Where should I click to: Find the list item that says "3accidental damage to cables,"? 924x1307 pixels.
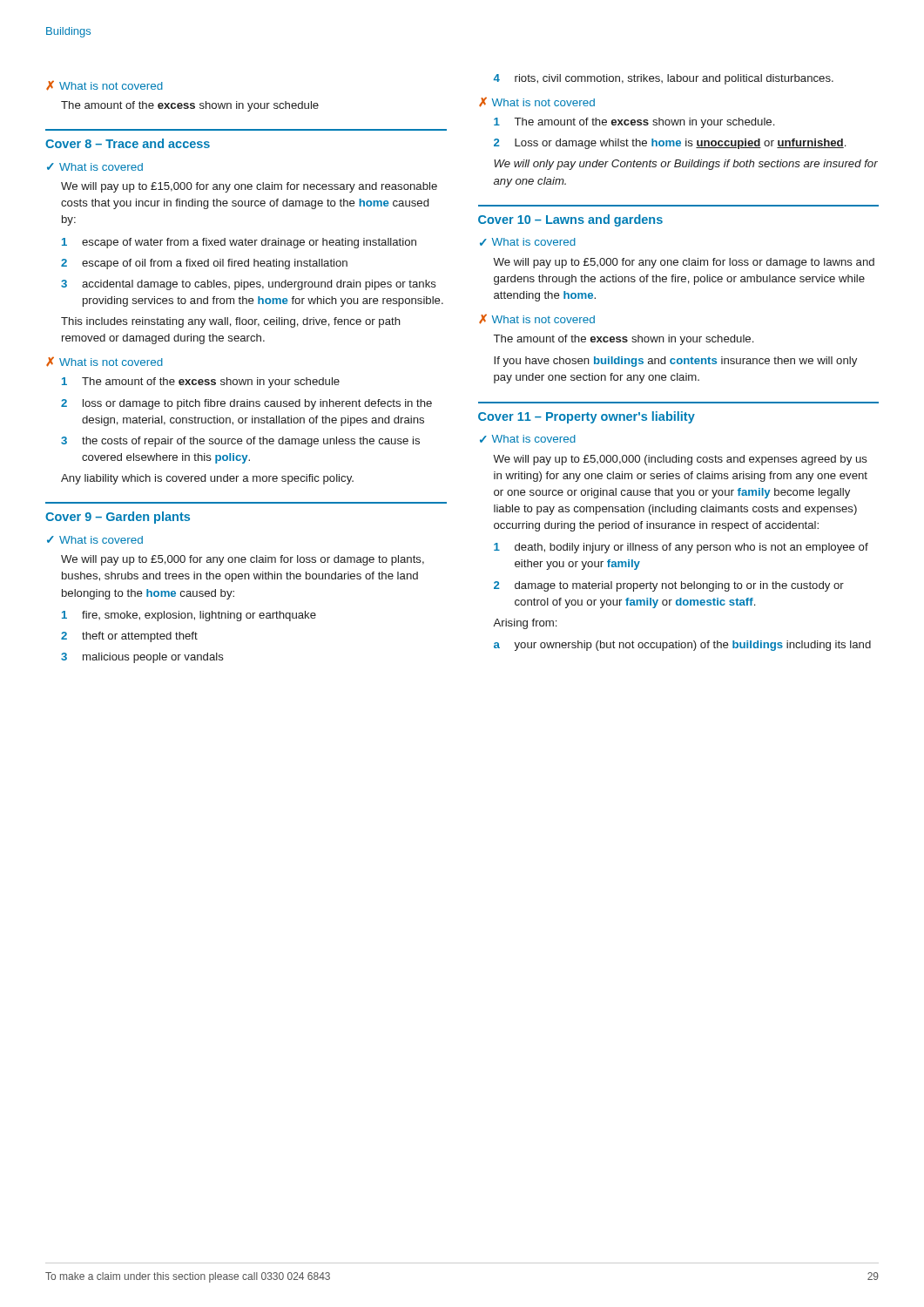tap(254, 292)
